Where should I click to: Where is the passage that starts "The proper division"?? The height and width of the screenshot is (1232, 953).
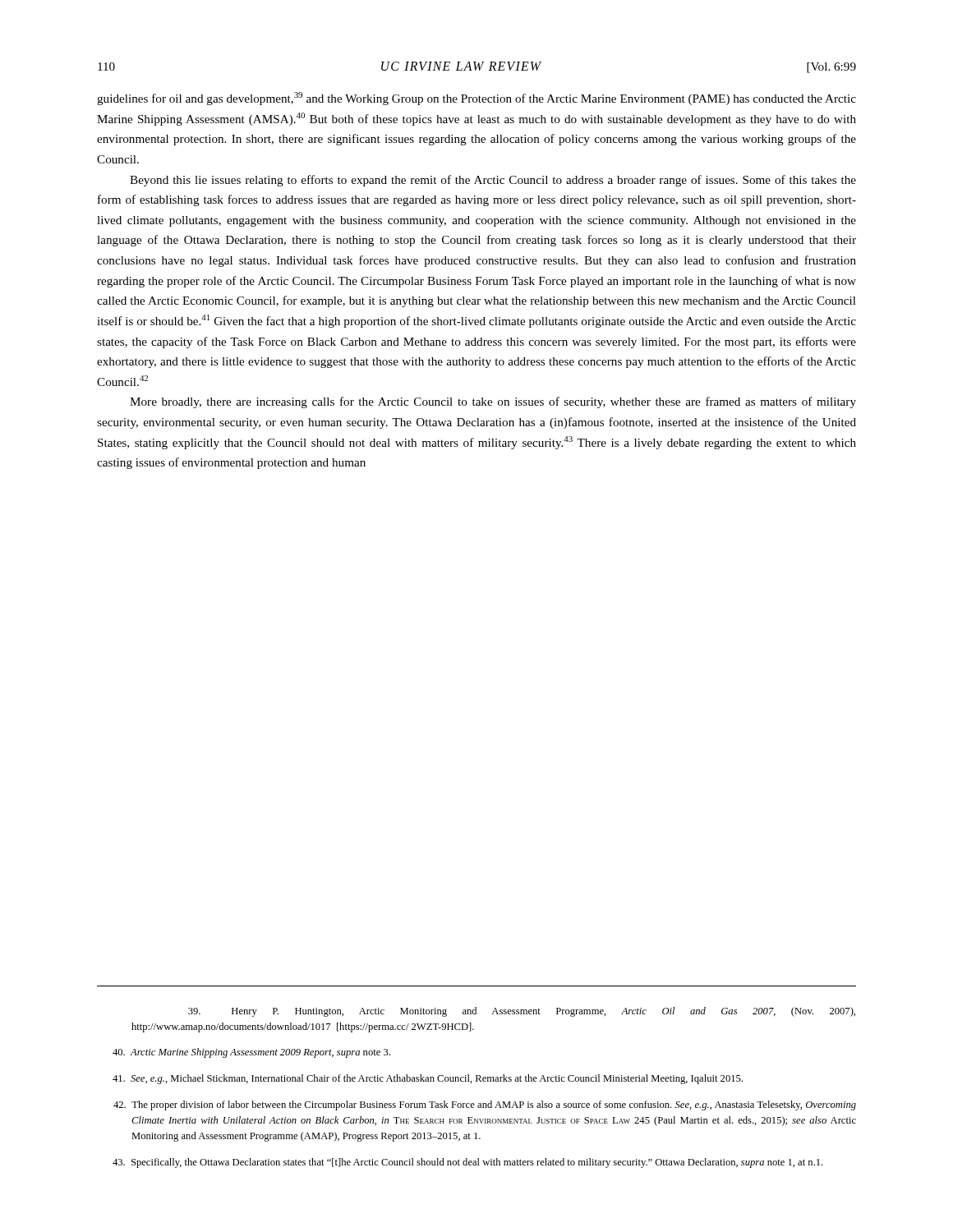click(x=476, y=1121)
